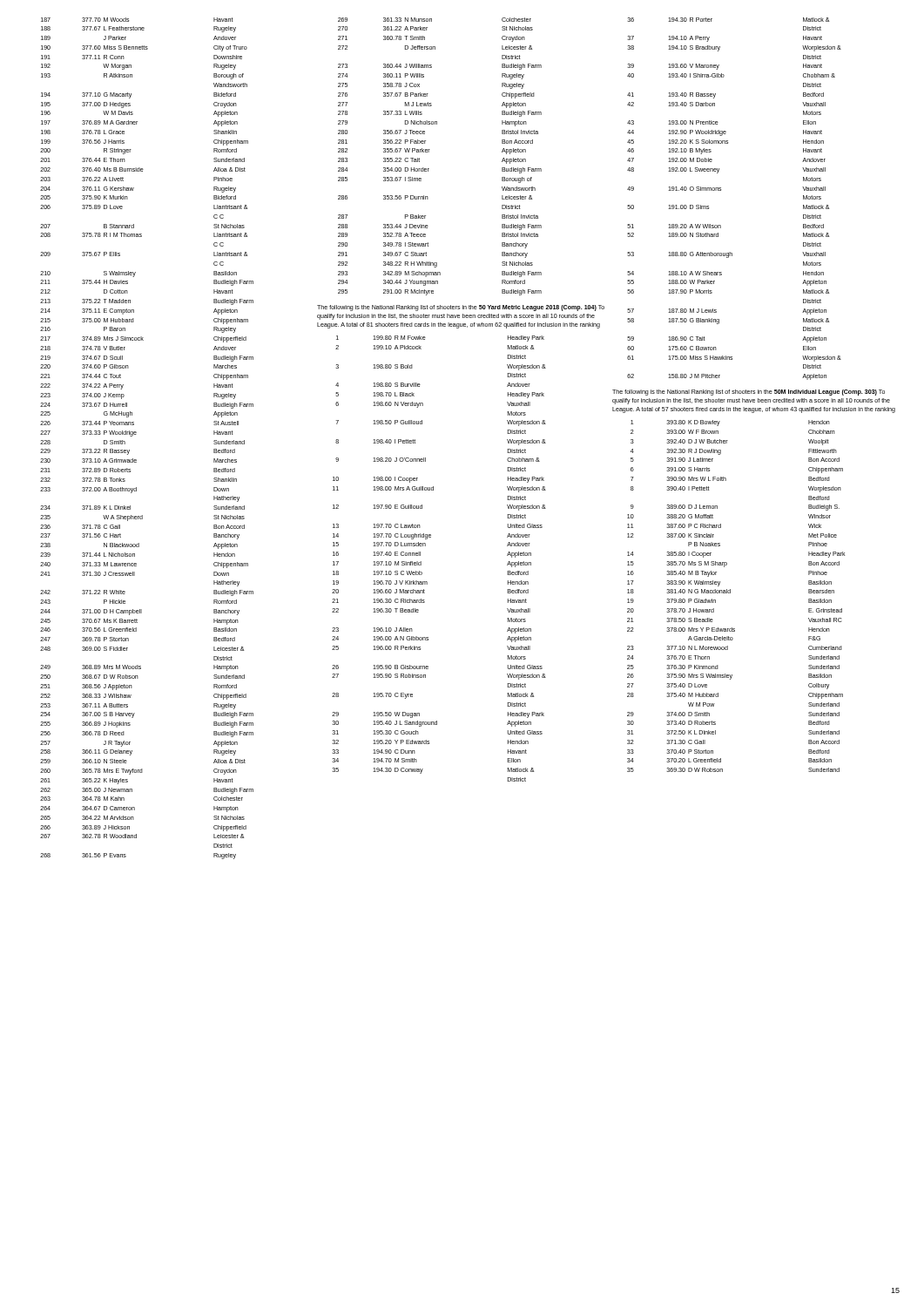The width and height of the screenshot is (924, 1307).
Task: Click on the table containing "K Walmsley"
Action: [757, 597]
